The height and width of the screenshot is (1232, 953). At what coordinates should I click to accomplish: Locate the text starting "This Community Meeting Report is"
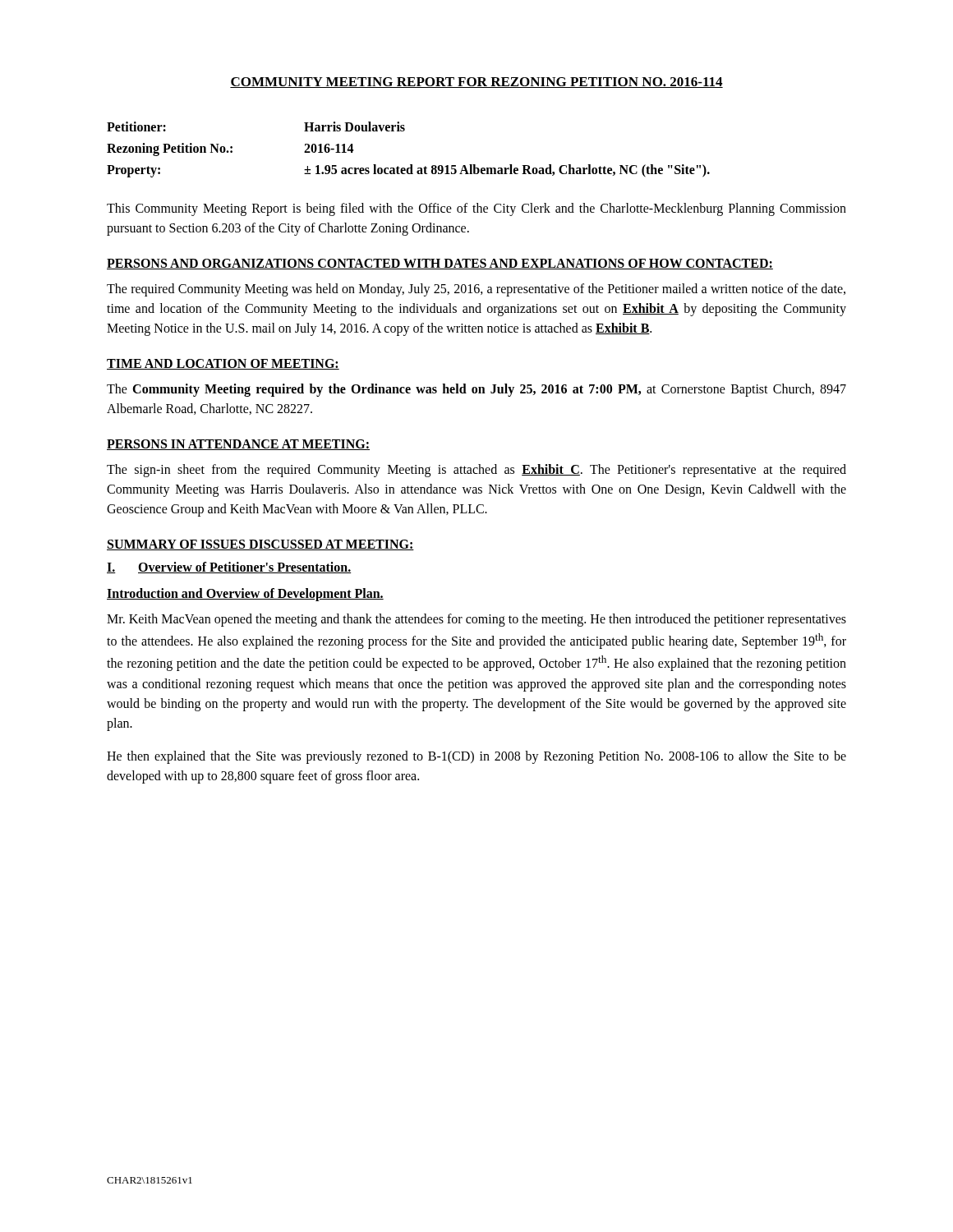(x=476, y=218)
